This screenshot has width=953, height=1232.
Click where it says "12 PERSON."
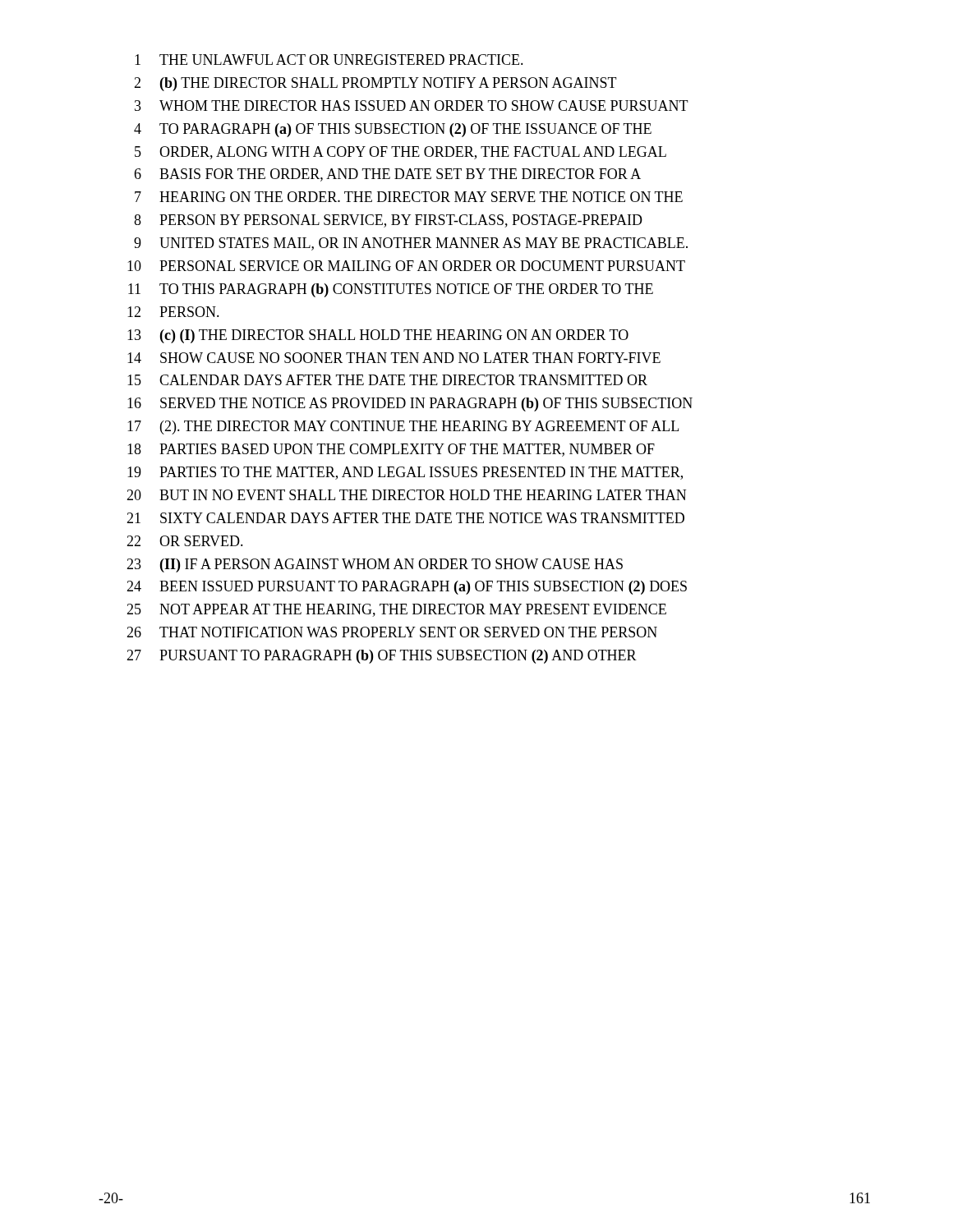pyautogui.click(x=173, y=312)
